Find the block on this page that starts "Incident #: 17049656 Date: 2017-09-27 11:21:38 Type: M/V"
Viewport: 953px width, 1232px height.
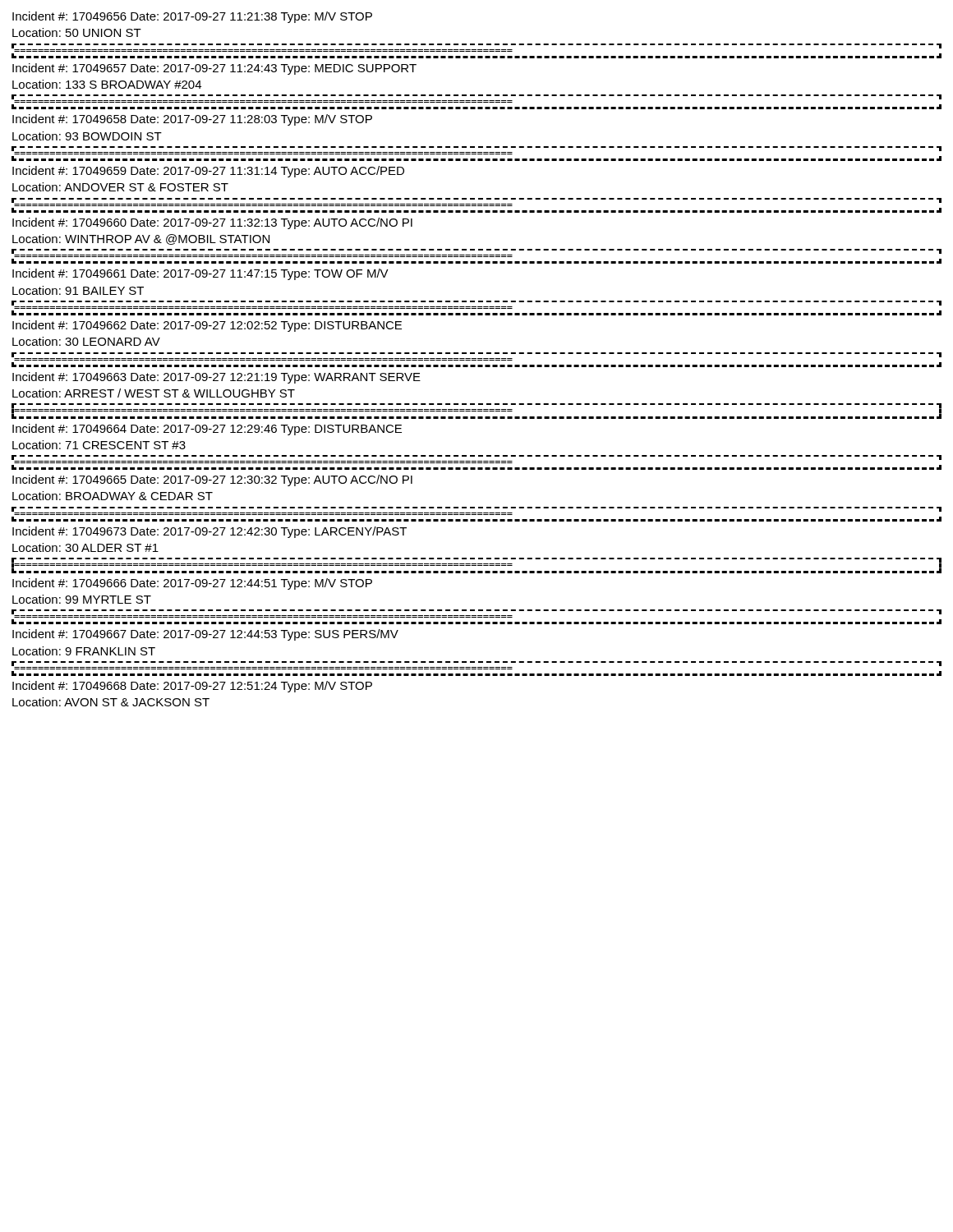(x=192, y=17)
